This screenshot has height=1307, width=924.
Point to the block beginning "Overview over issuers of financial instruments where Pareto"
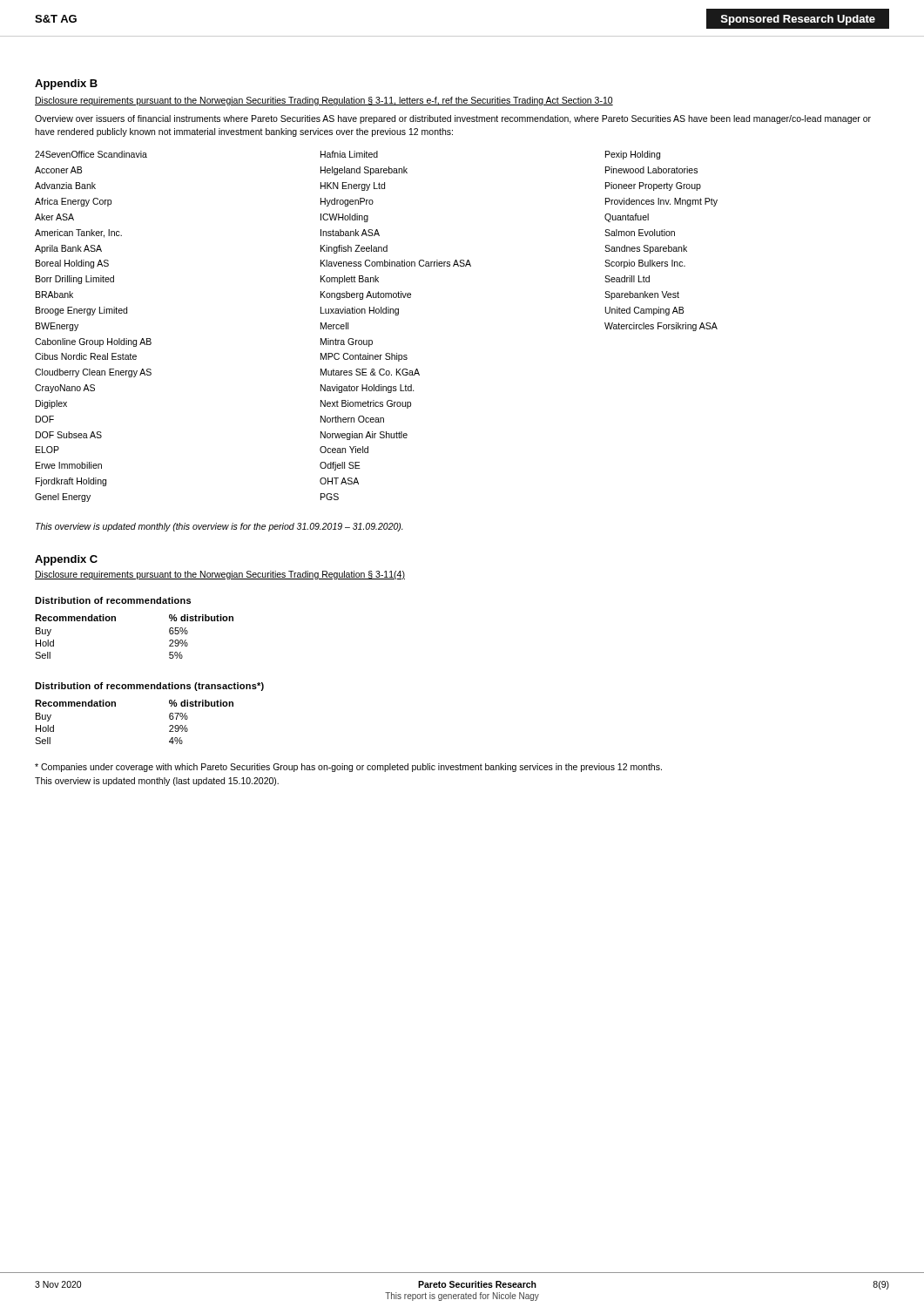pos(453,125)
